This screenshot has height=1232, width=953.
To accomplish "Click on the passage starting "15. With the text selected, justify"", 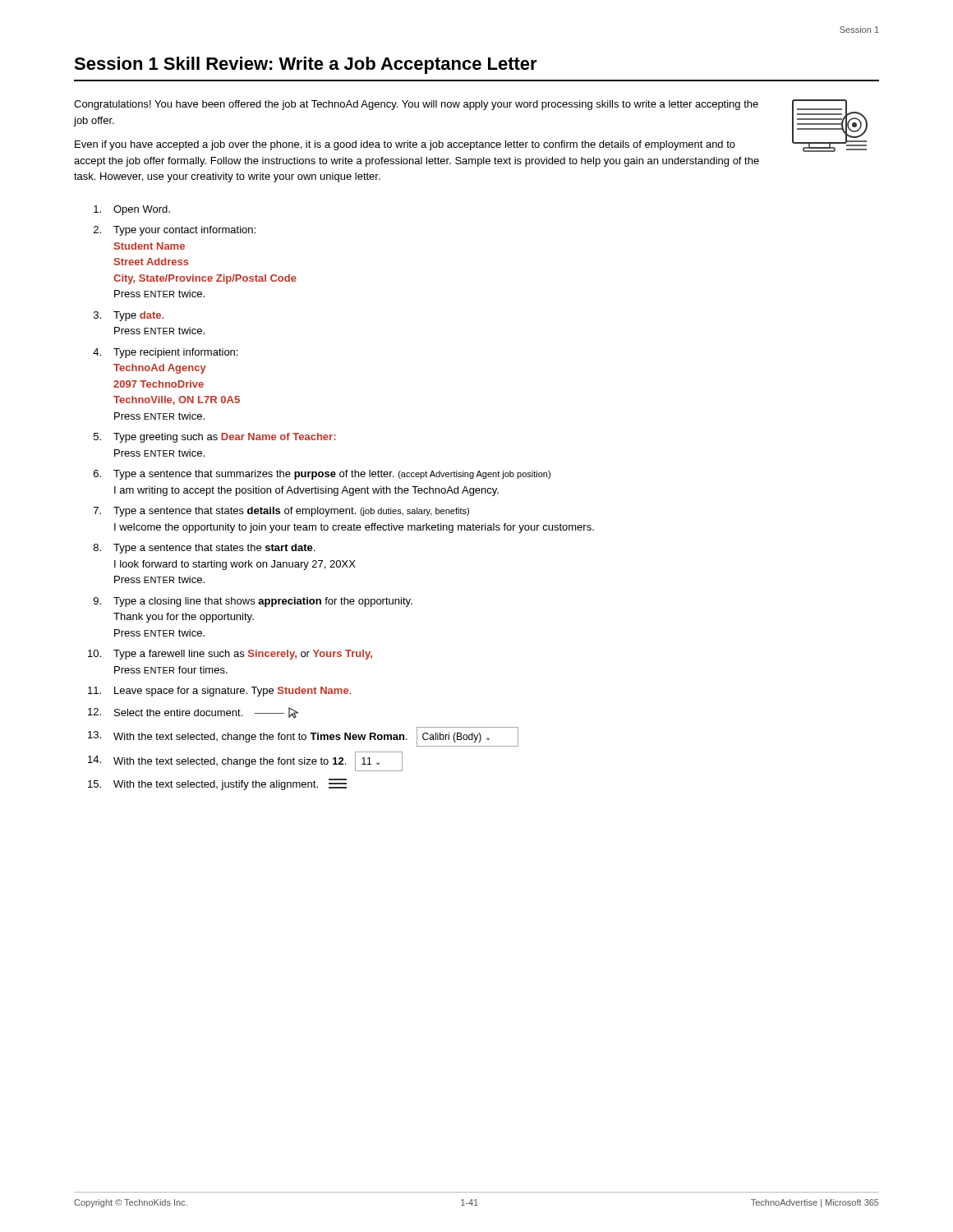I will 217,784.
